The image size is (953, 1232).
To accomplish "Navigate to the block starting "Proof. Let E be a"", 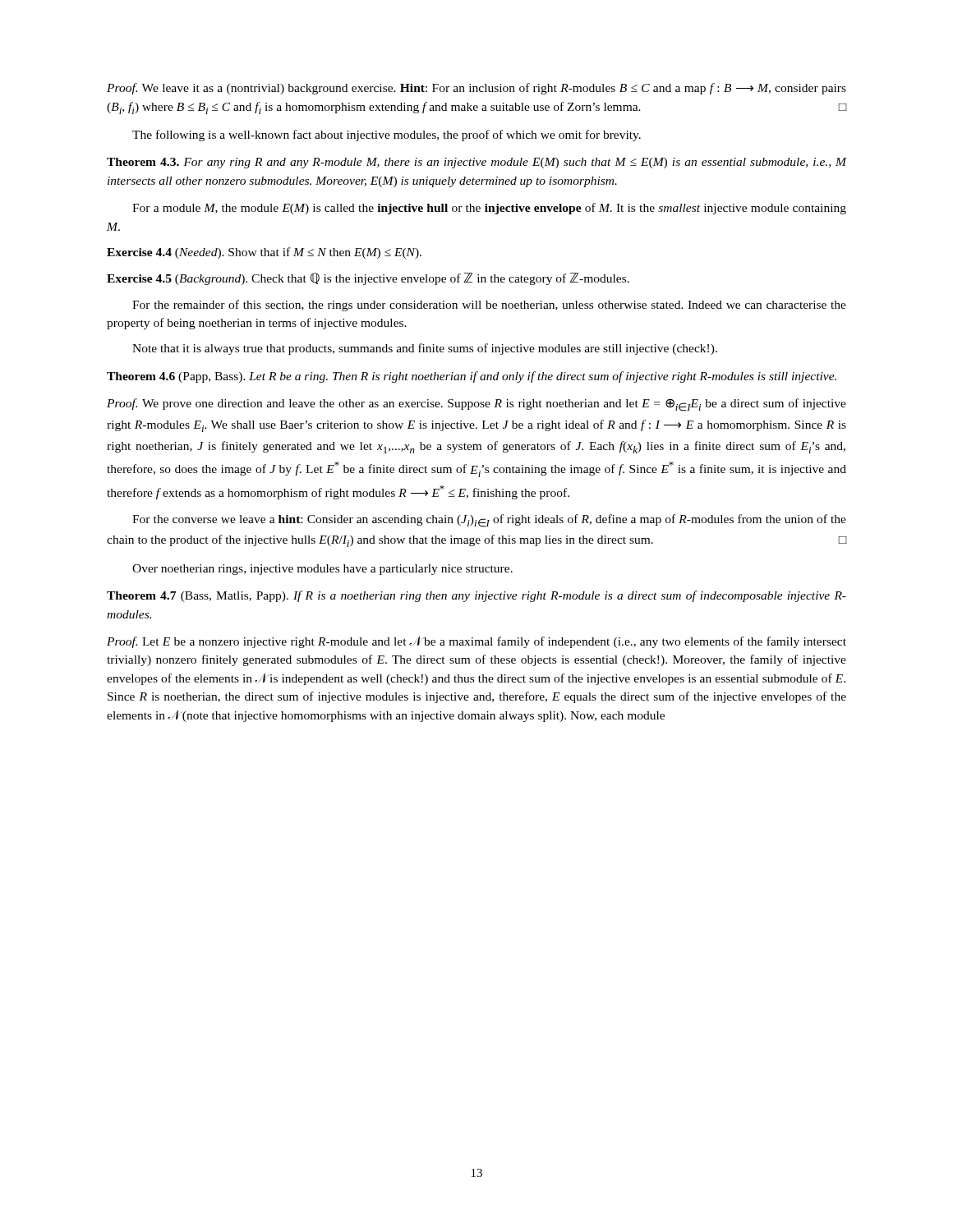I will coord(476,678).
